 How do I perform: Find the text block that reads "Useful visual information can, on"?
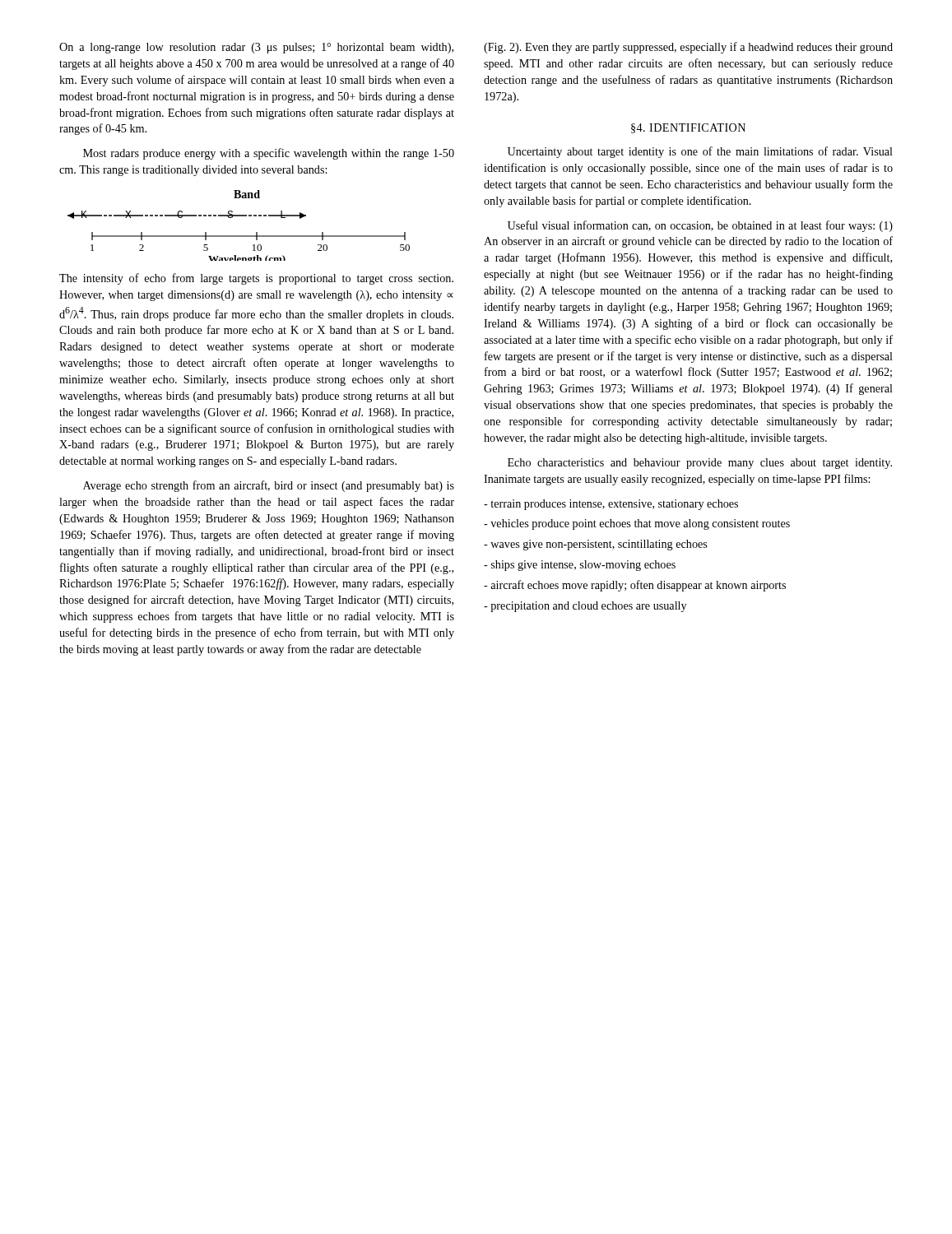[688, 332]
